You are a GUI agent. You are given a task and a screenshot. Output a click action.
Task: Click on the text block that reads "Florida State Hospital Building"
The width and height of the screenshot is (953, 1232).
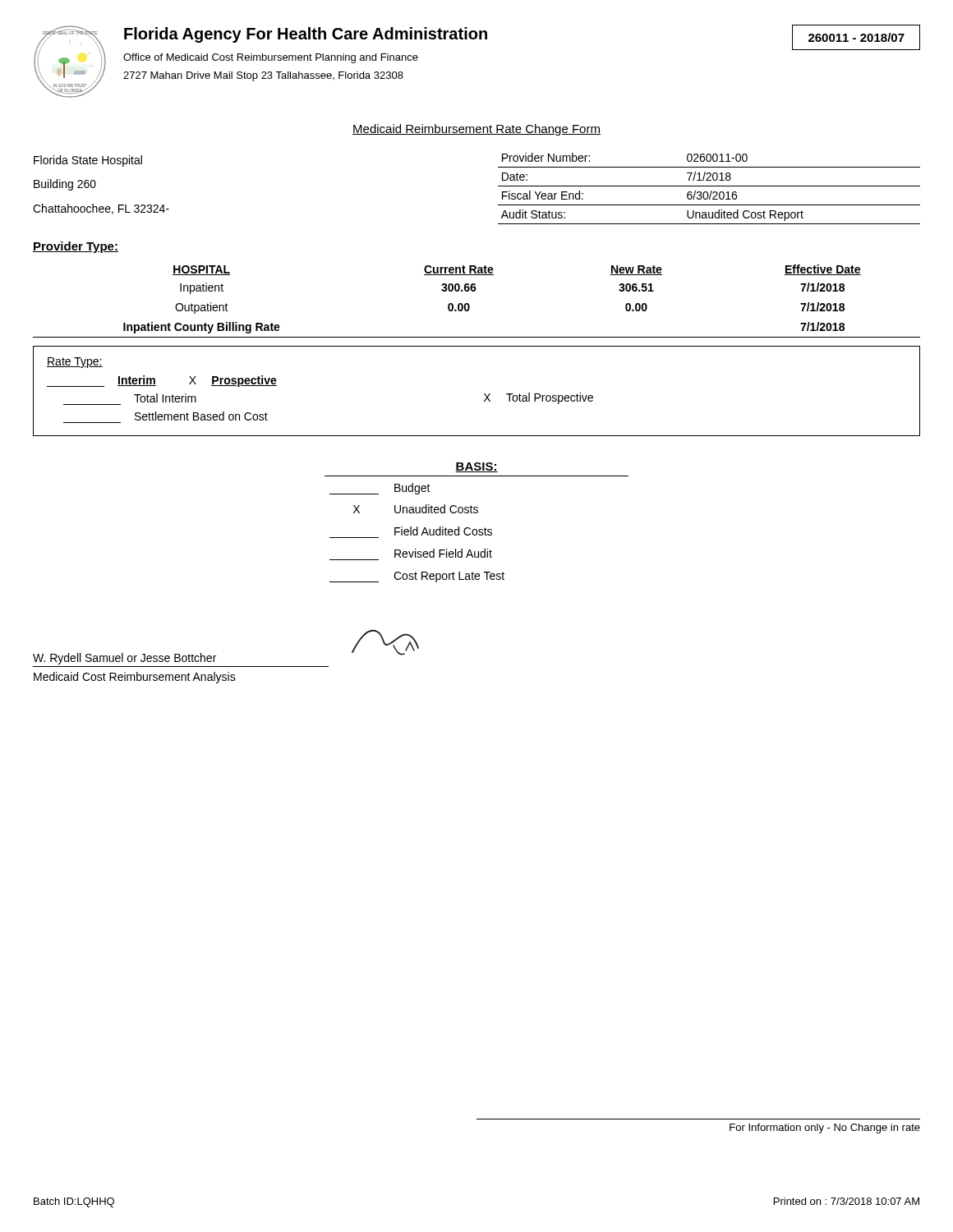(101, 184)
